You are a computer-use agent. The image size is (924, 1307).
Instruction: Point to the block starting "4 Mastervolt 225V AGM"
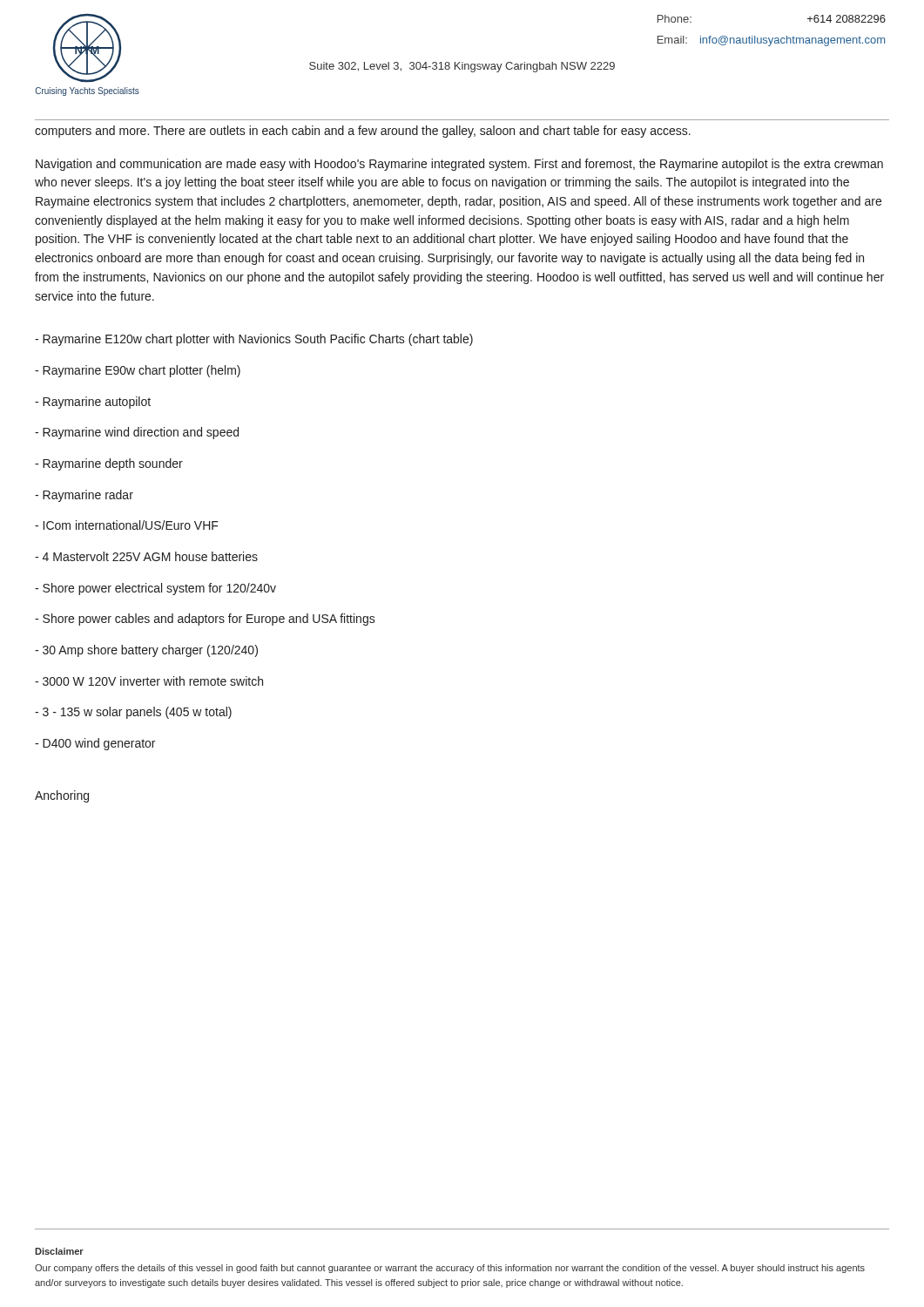pos(146,557)
